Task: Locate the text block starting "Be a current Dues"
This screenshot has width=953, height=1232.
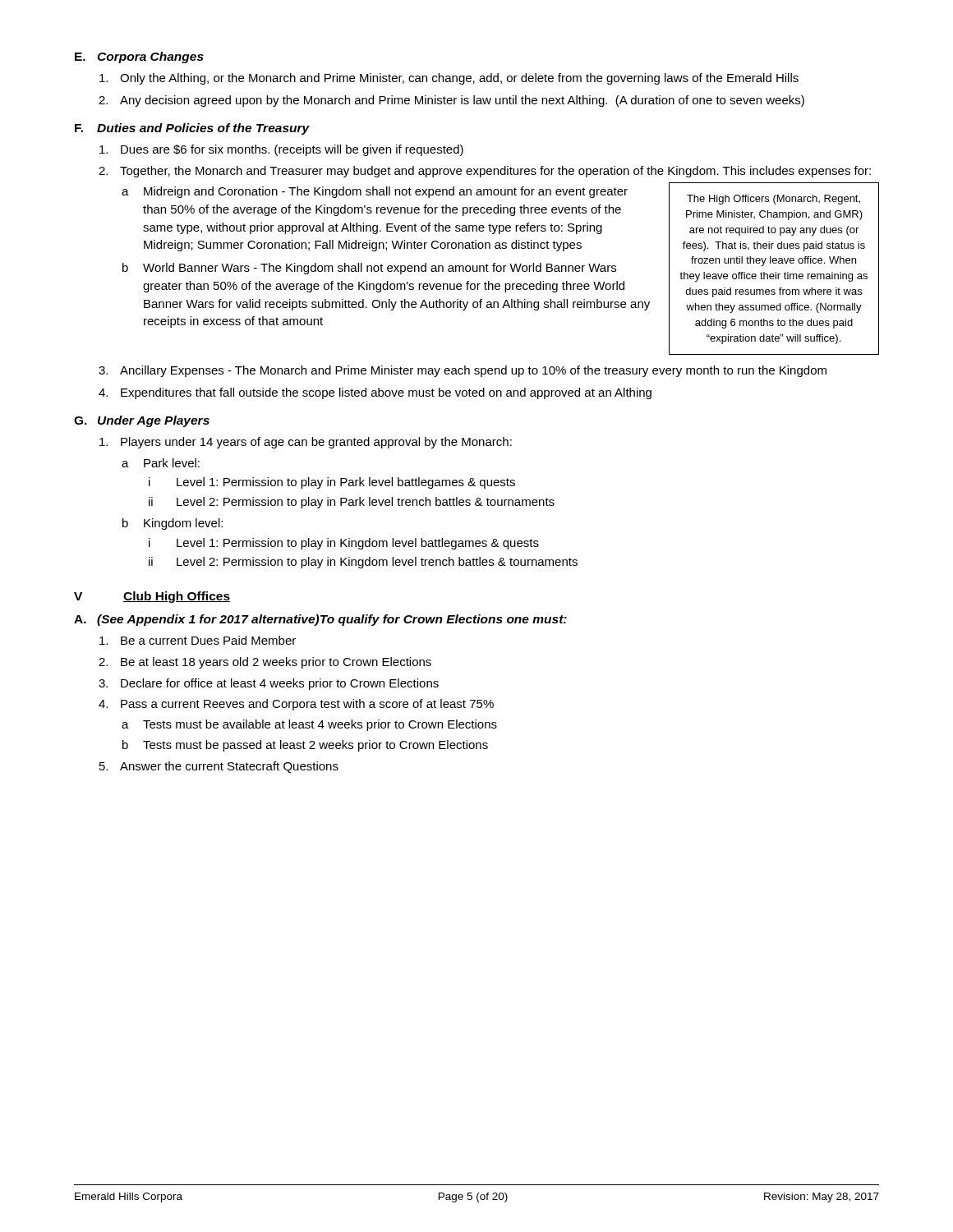Action: (x=197, y=641)
